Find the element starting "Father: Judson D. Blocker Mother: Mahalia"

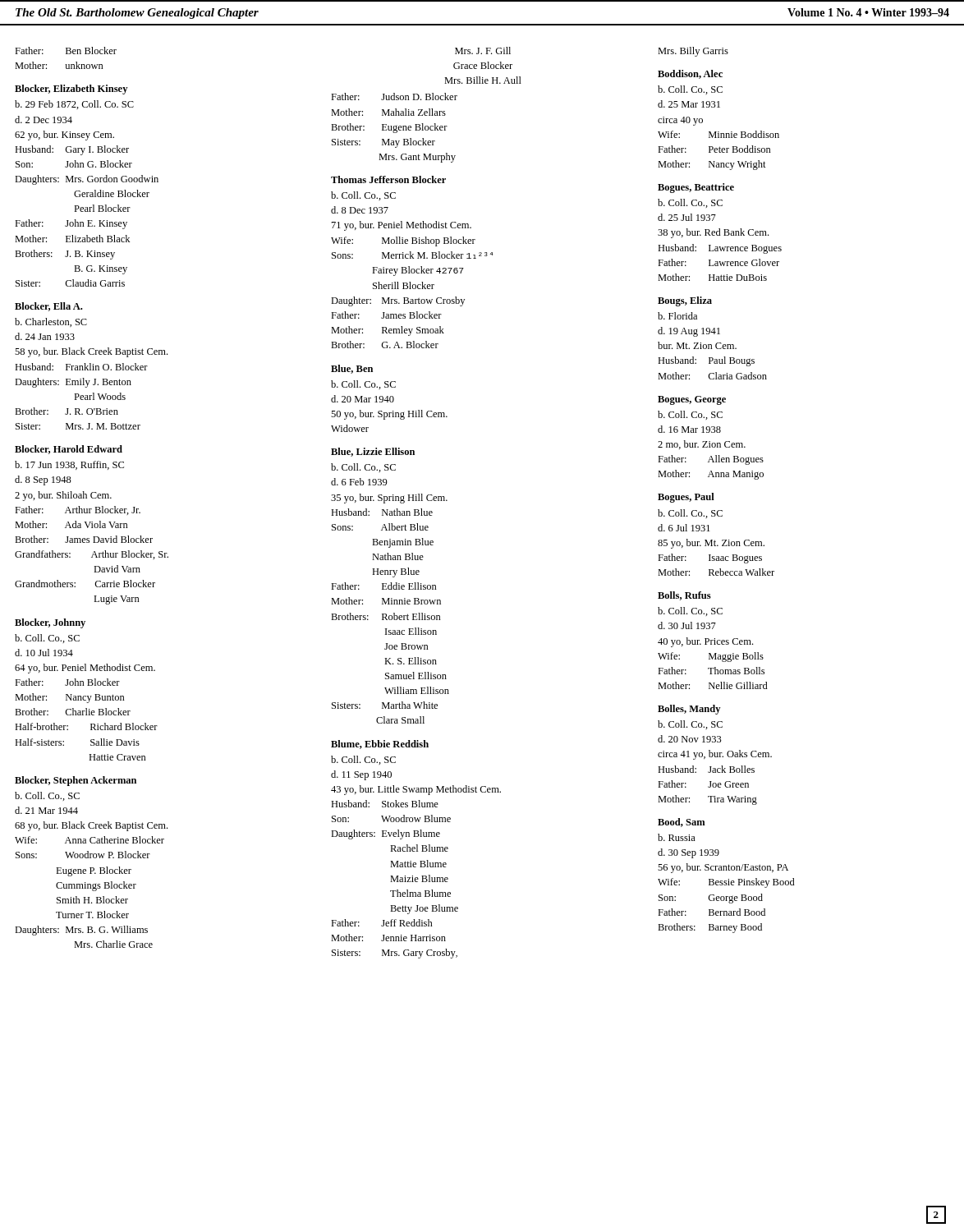(394, 97)
